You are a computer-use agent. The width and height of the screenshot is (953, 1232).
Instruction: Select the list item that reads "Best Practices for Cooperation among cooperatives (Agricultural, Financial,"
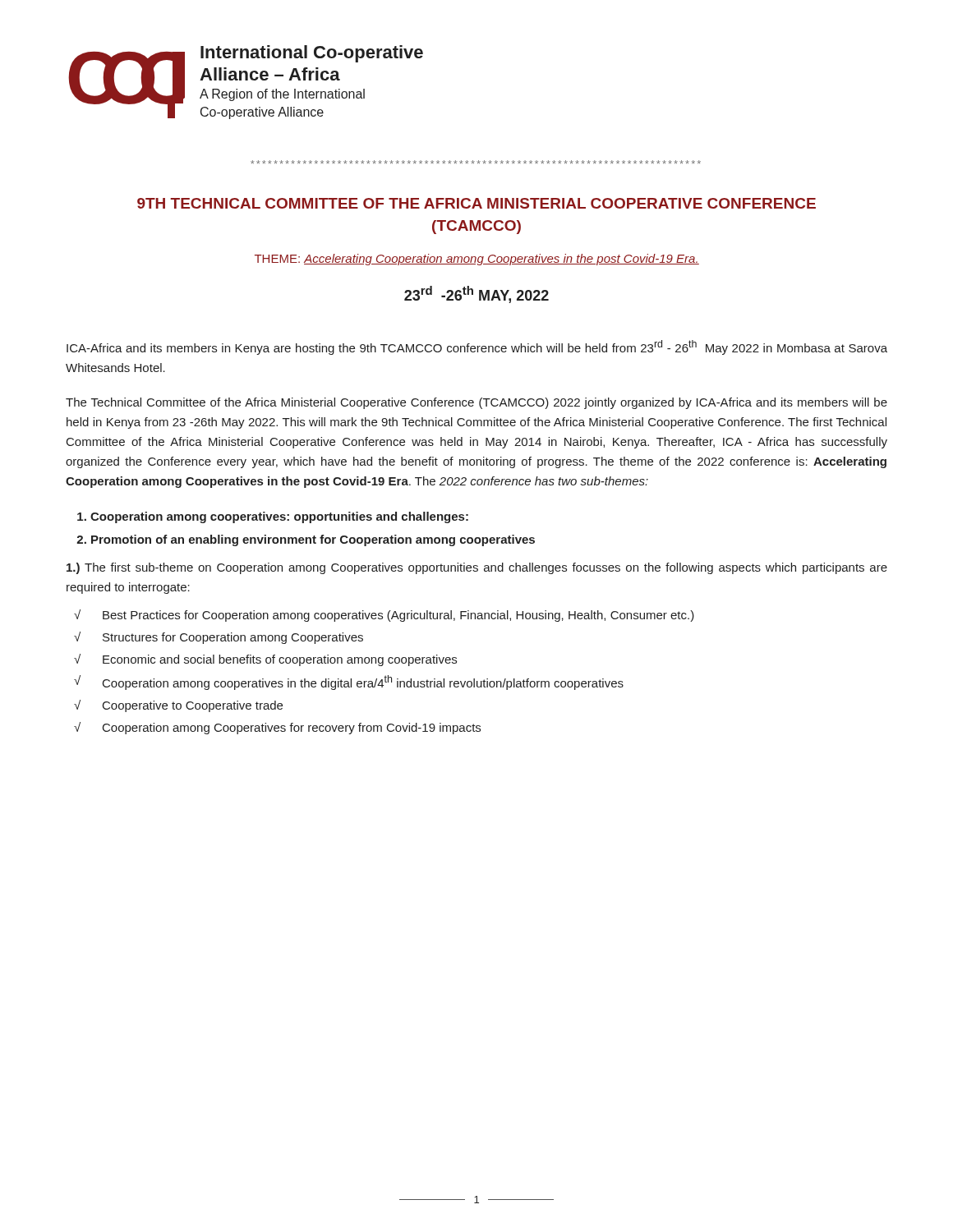click(398, 615)
